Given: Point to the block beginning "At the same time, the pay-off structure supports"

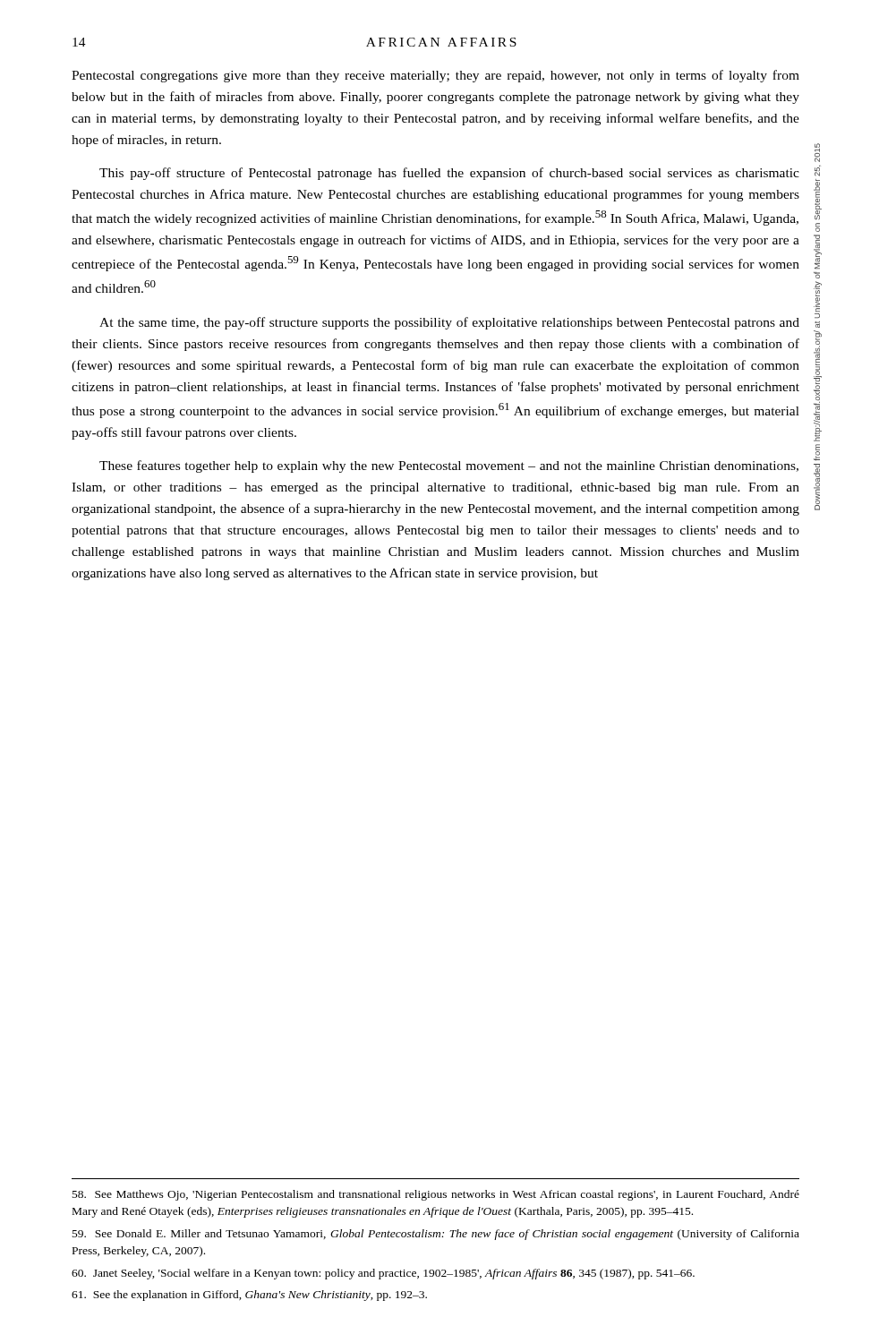Looking at the screenshot, I should coord(435,377).
